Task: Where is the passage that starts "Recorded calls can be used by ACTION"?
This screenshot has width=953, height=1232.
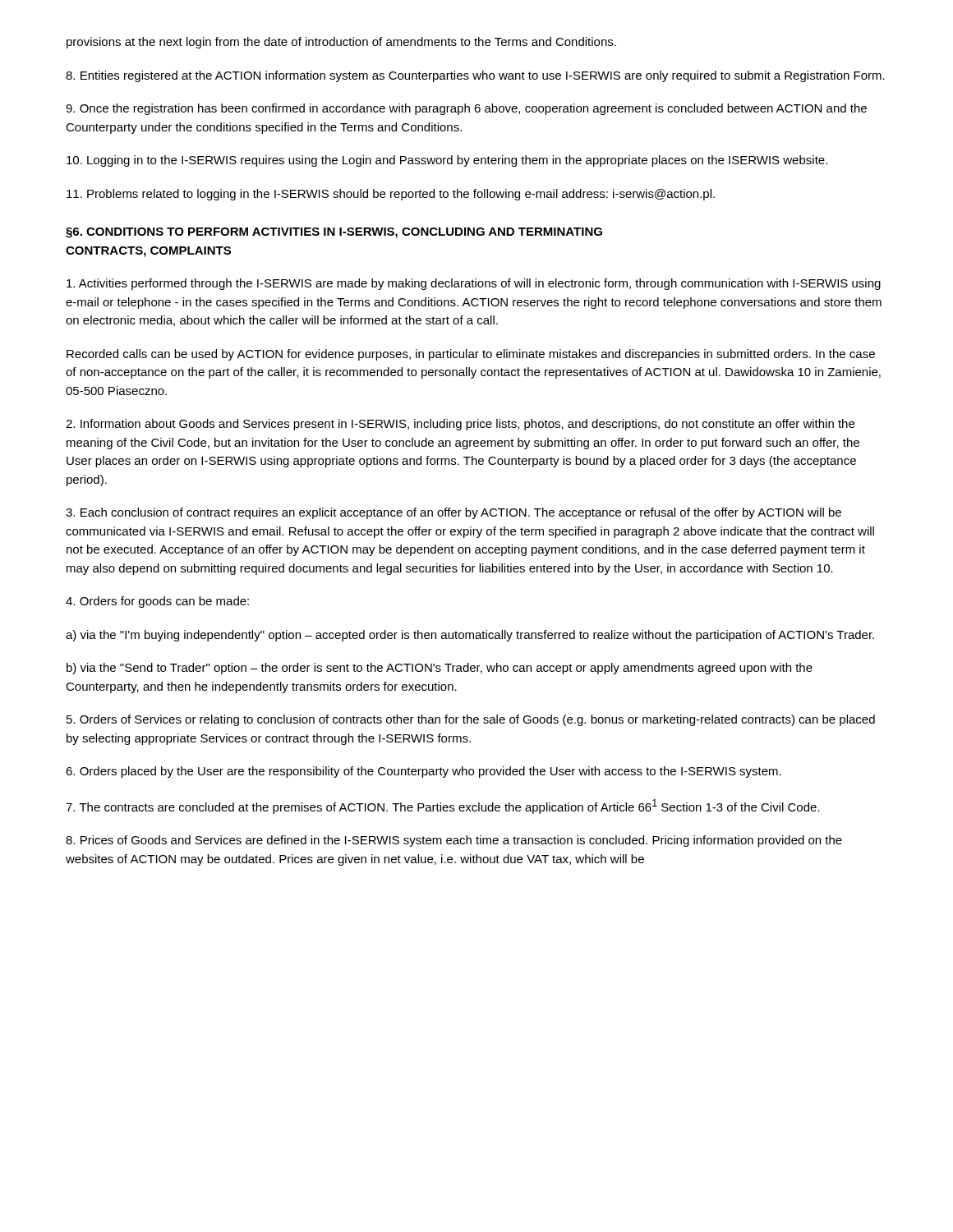Action: tap(474, 372)
